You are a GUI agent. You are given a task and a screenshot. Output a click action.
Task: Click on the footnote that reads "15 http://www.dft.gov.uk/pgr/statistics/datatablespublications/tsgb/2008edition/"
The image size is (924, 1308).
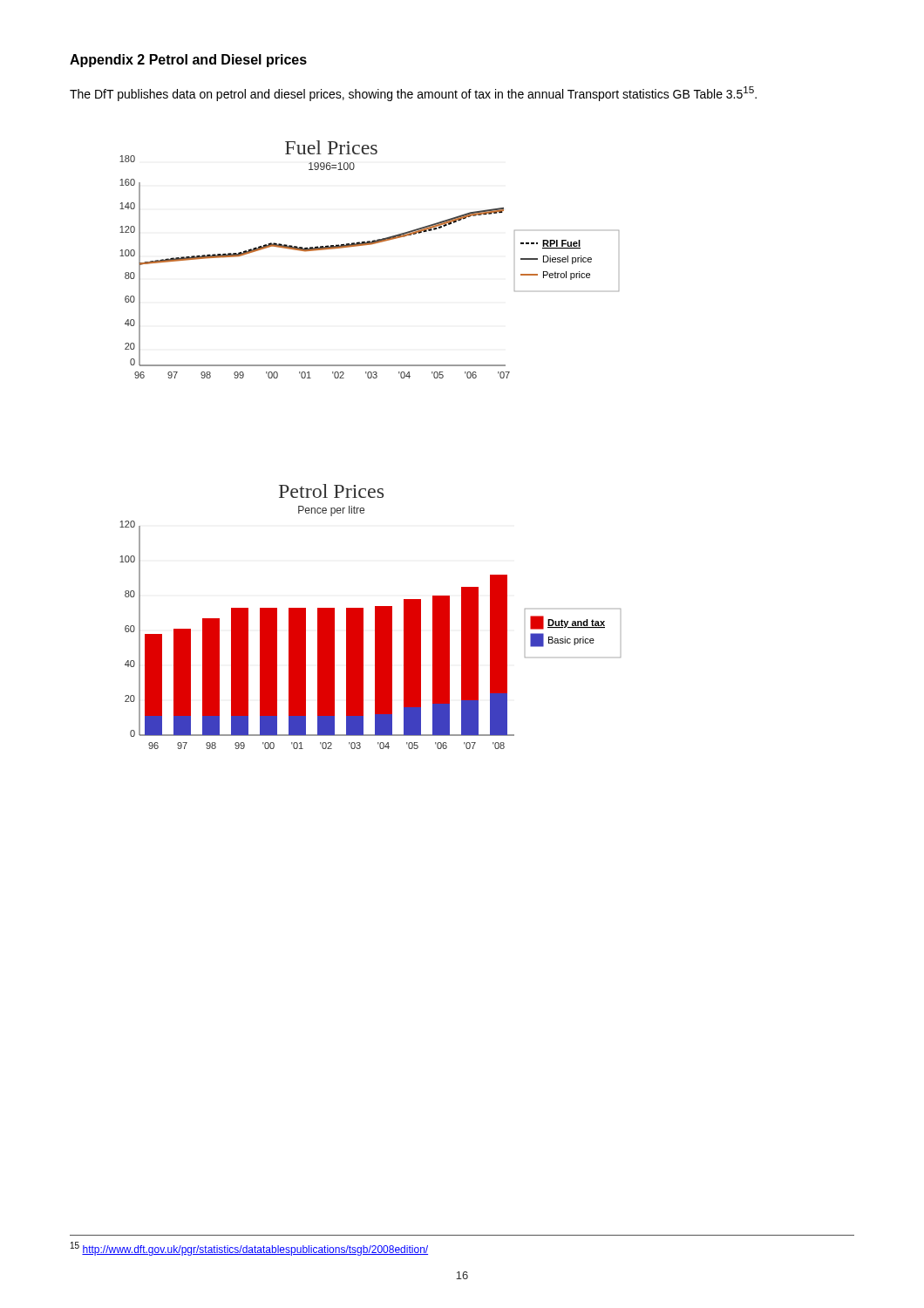click(x=249, y=1248)
